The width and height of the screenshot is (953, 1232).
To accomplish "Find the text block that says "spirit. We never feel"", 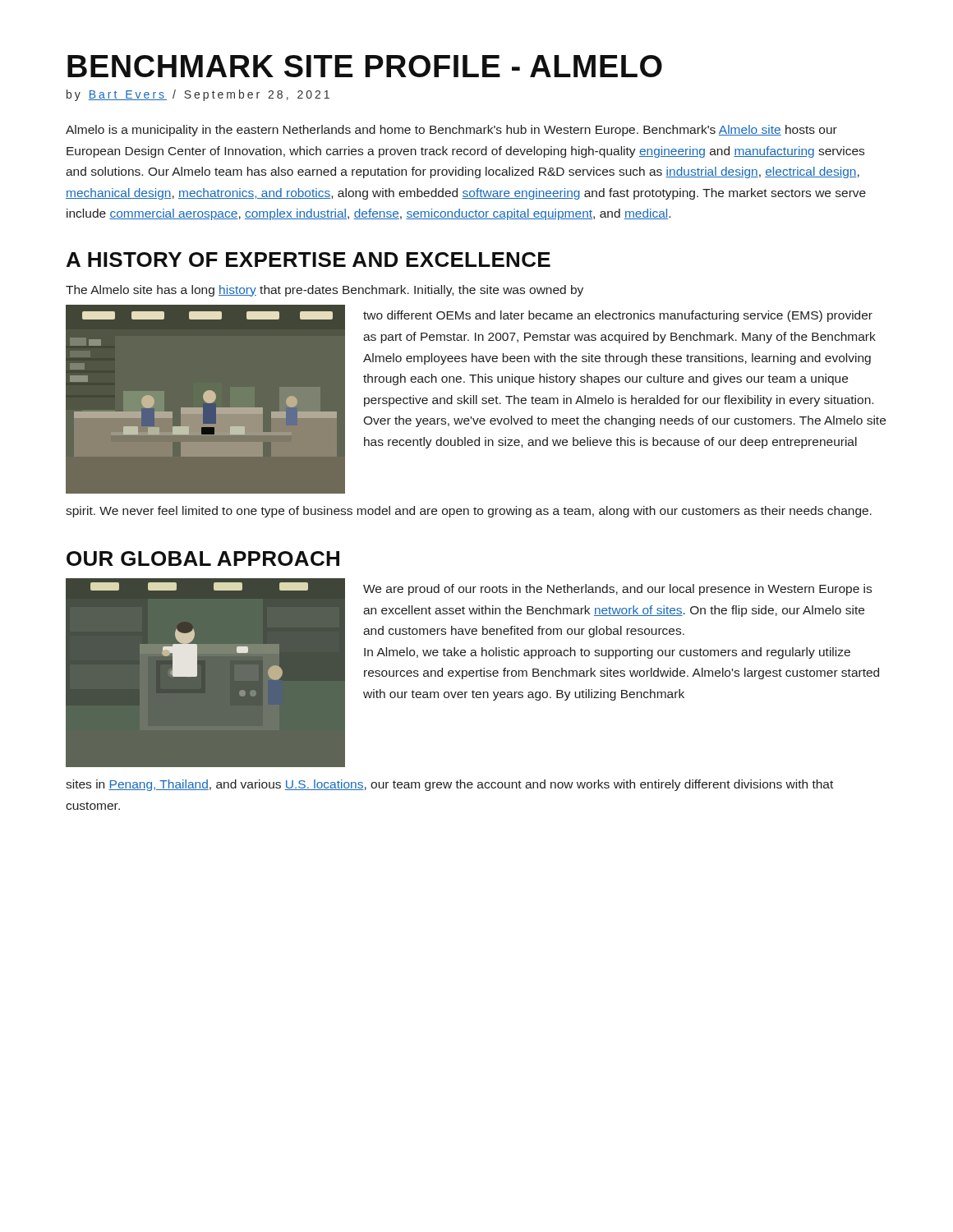I will 469,511.
